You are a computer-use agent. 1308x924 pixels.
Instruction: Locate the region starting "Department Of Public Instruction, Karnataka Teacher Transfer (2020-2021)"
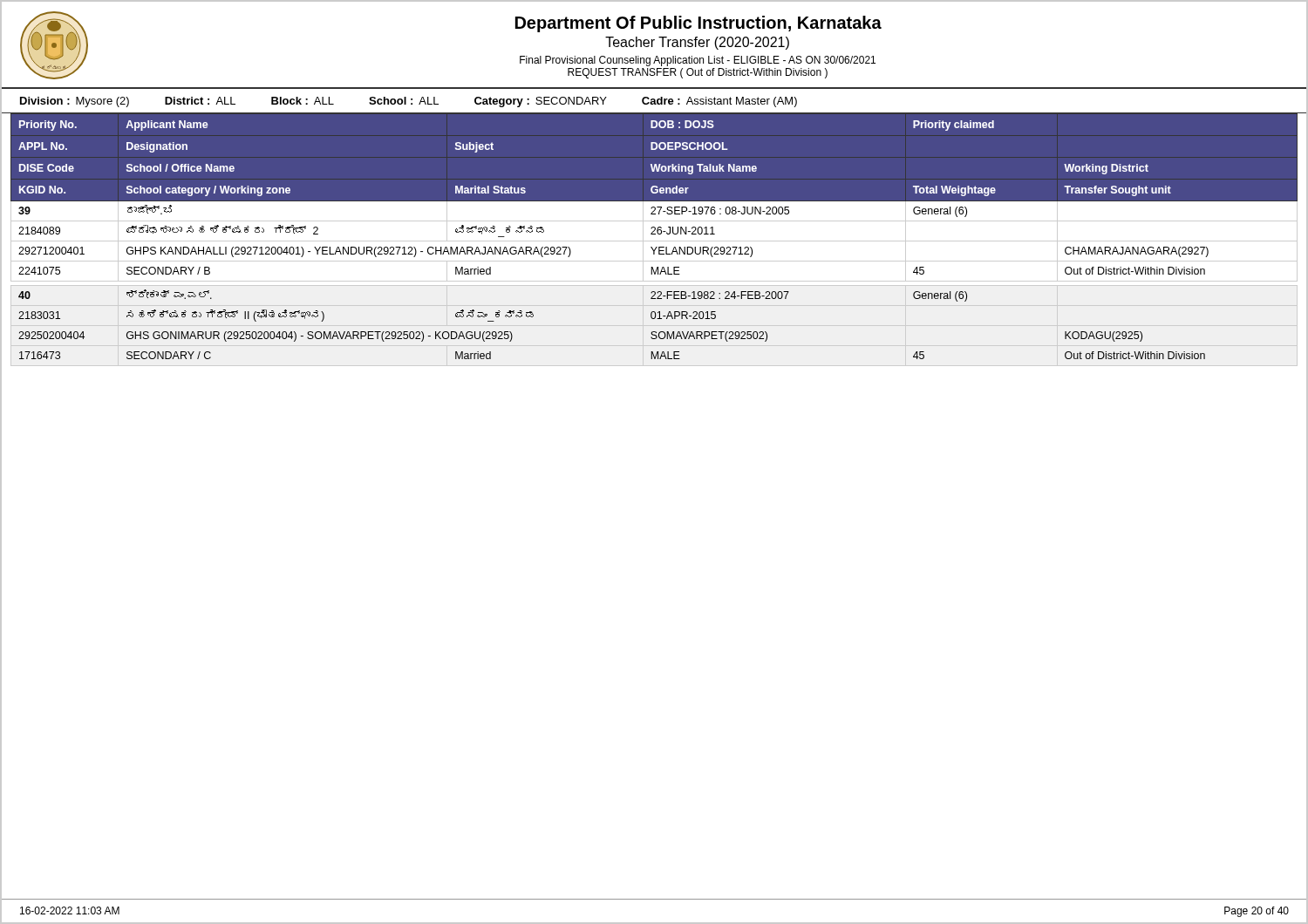coord(698,45)
